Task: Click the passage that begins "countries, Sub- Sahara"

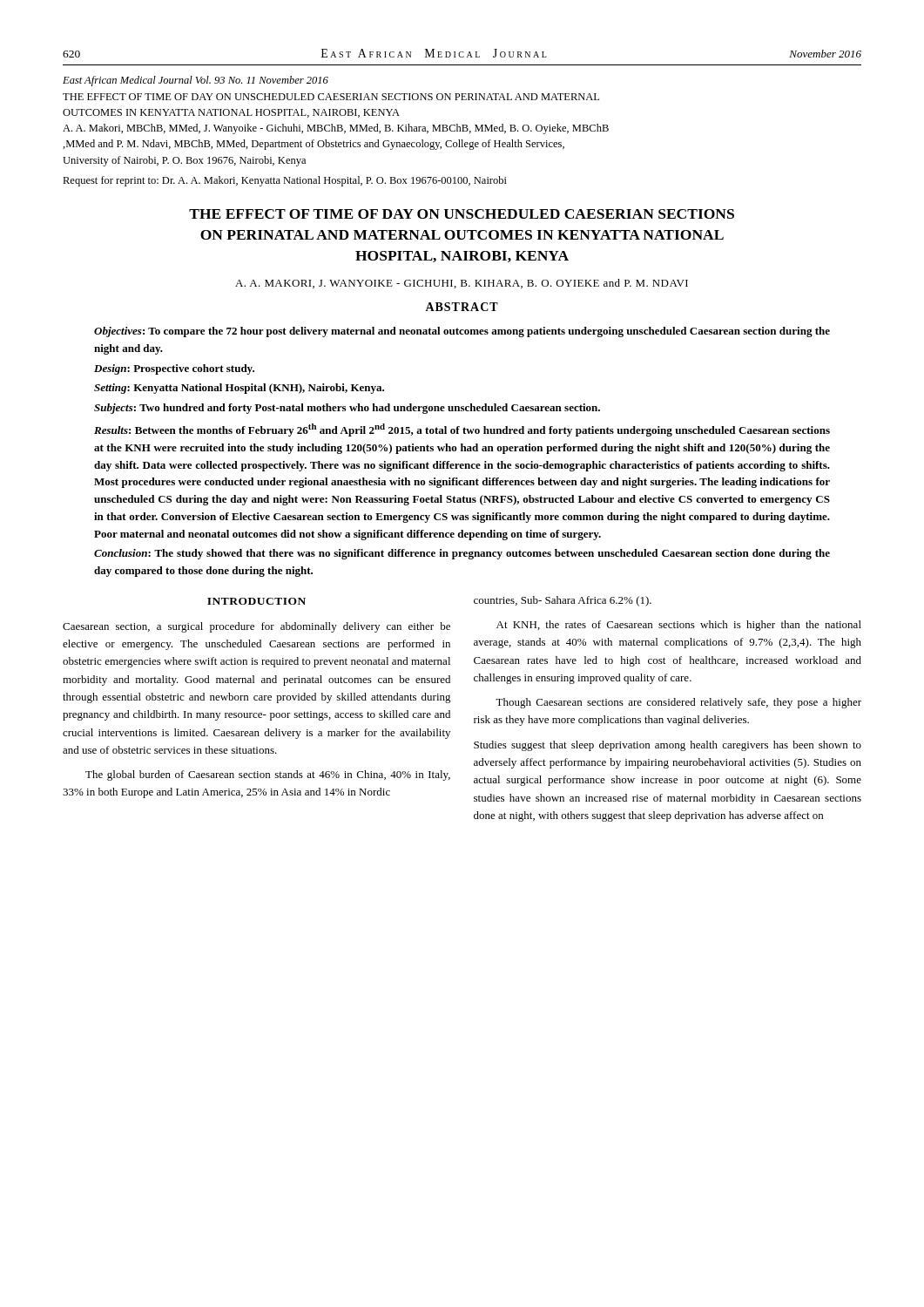Action: click(667, 708)
